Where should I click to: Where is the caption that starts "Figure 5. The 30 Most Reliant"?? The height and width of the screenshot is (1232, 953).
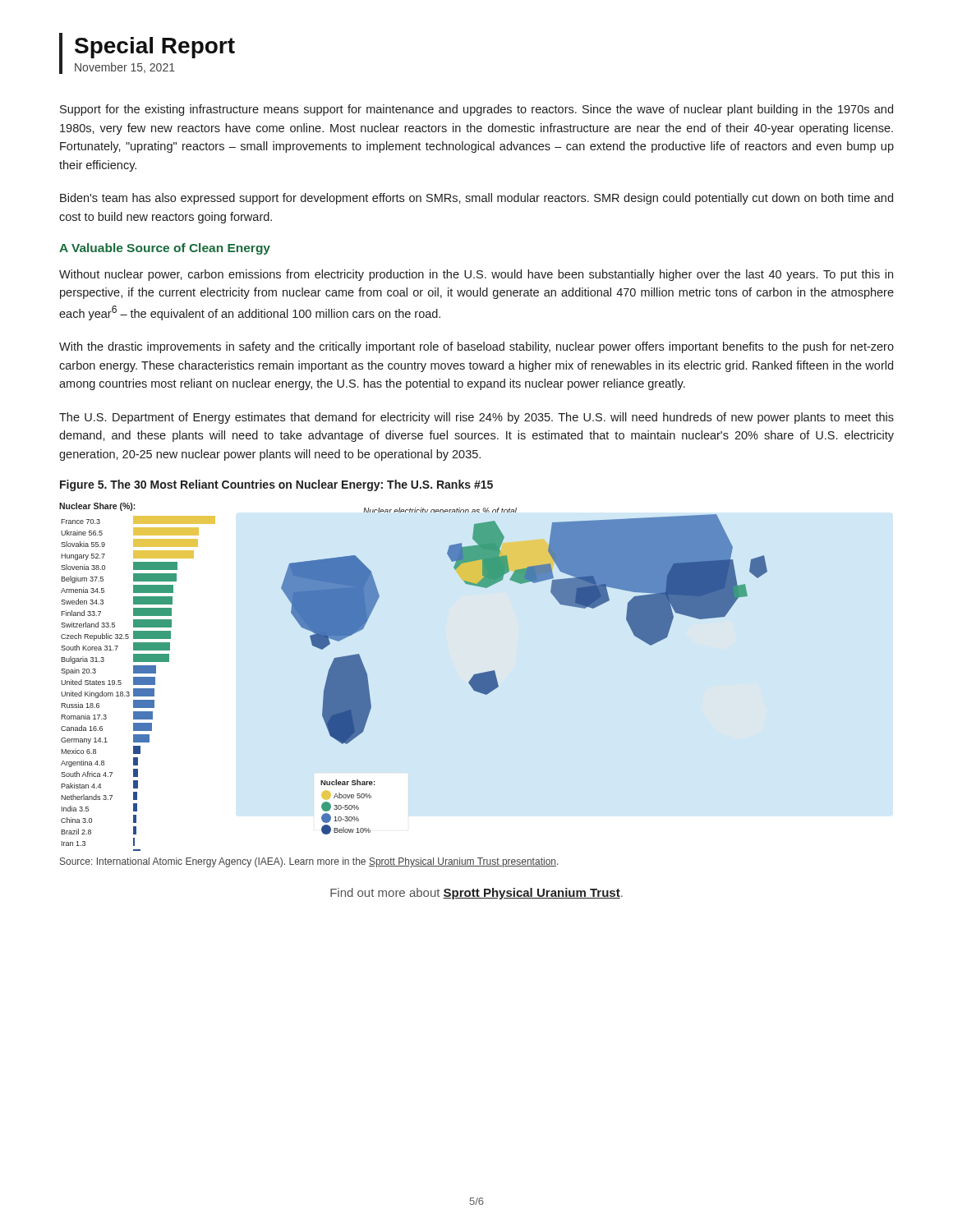tap(276, 485)
